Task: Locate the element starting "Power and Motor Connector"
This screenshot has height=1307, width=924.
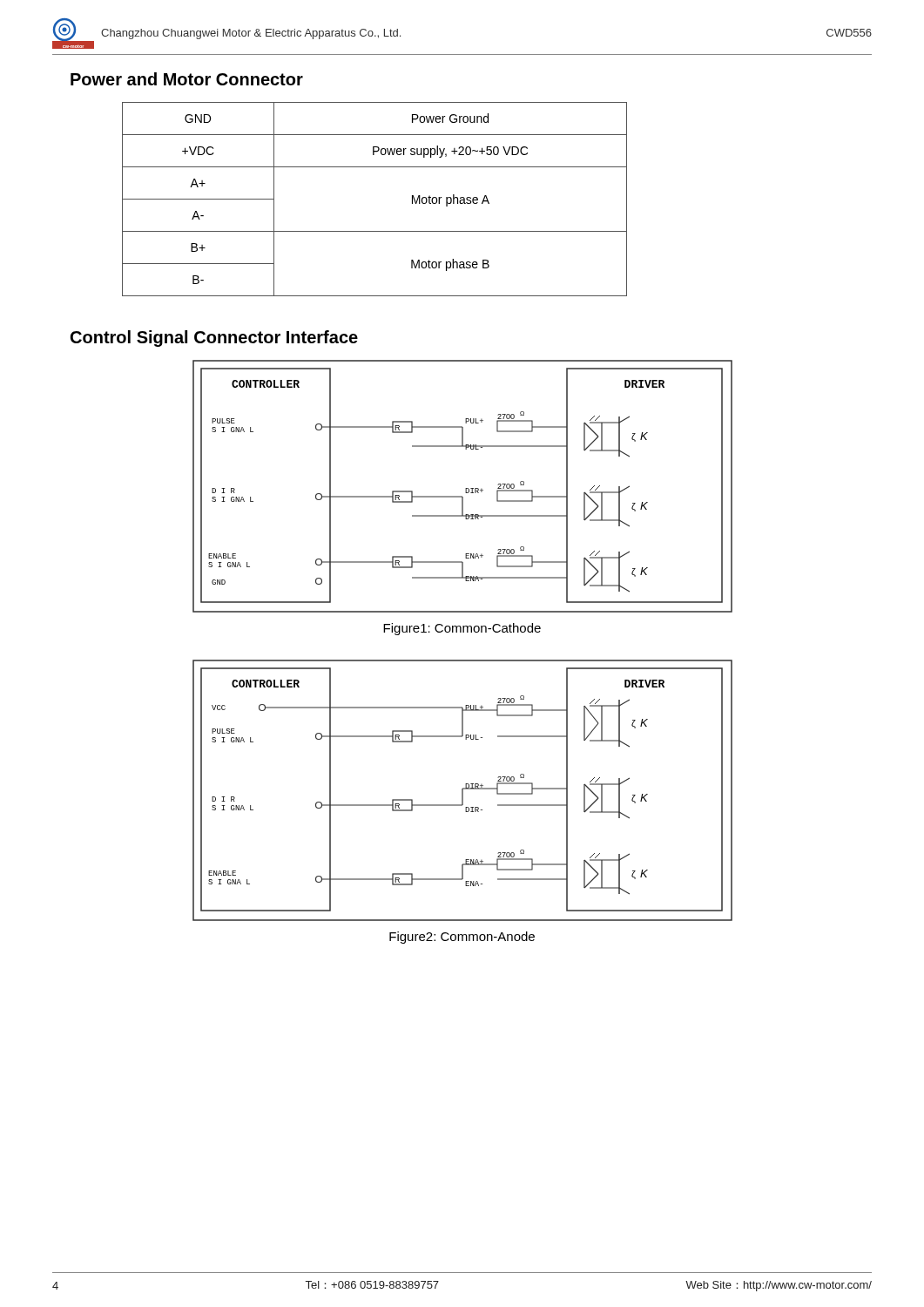Action: click(186, 79)
